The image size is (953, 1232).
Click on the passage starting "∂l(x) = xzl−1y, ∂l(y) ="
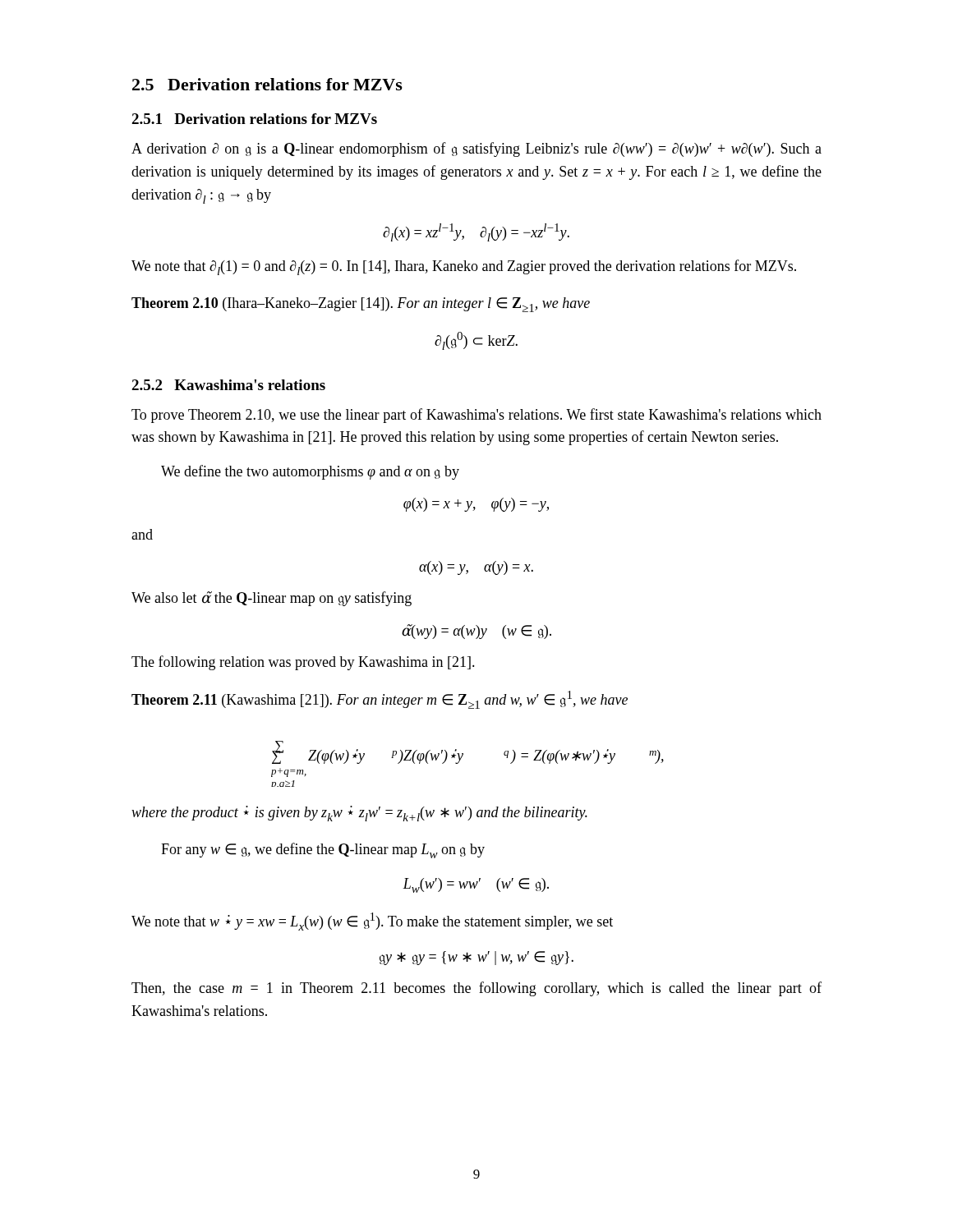click(476, 232)
